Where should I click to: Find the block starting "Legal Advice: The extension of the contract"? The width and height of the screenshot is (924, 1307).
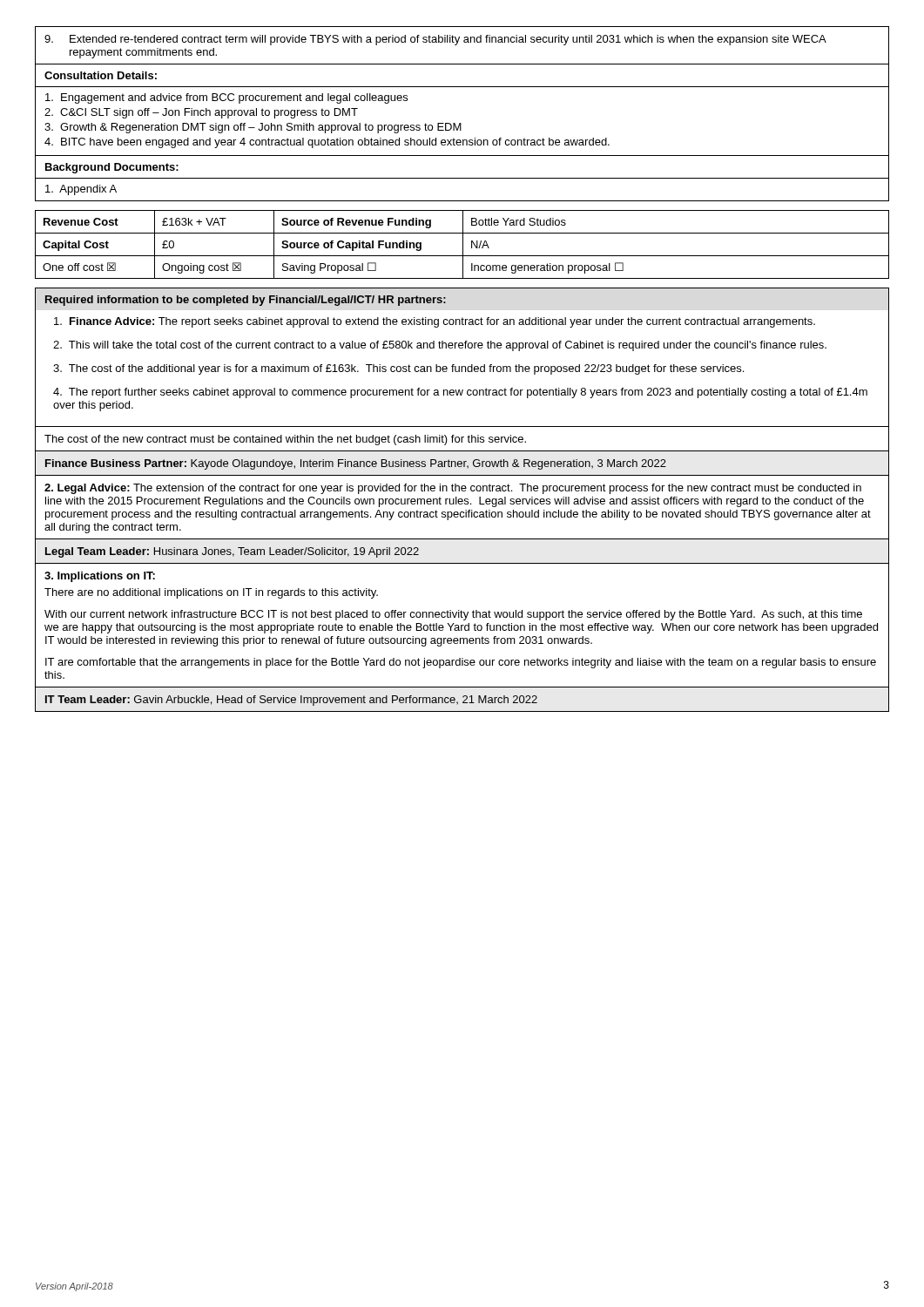pos(457,507)
